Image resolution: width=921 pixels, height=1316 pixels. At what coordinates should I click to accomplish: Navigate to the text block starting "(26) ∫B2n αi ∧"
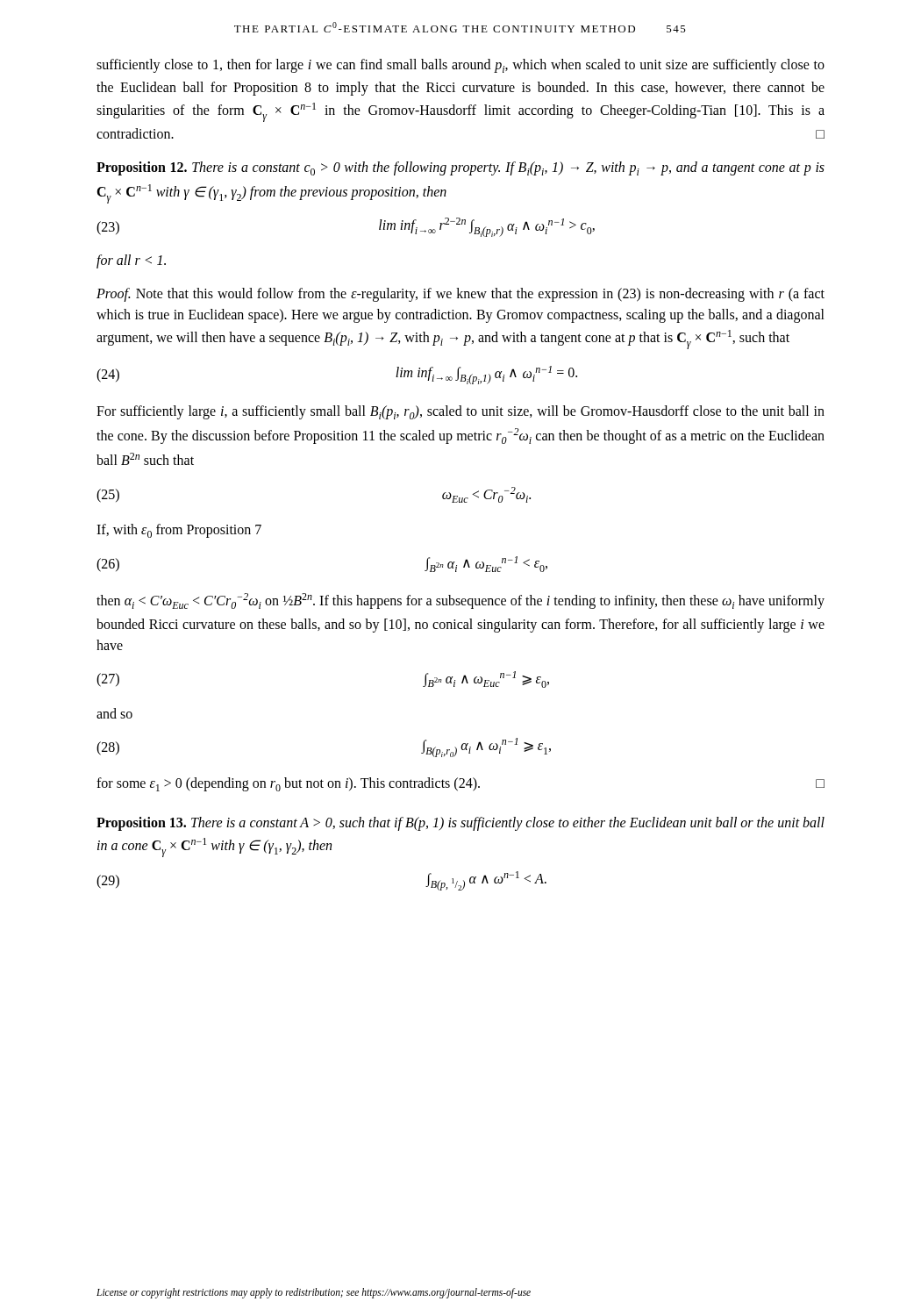click(460, 564)
